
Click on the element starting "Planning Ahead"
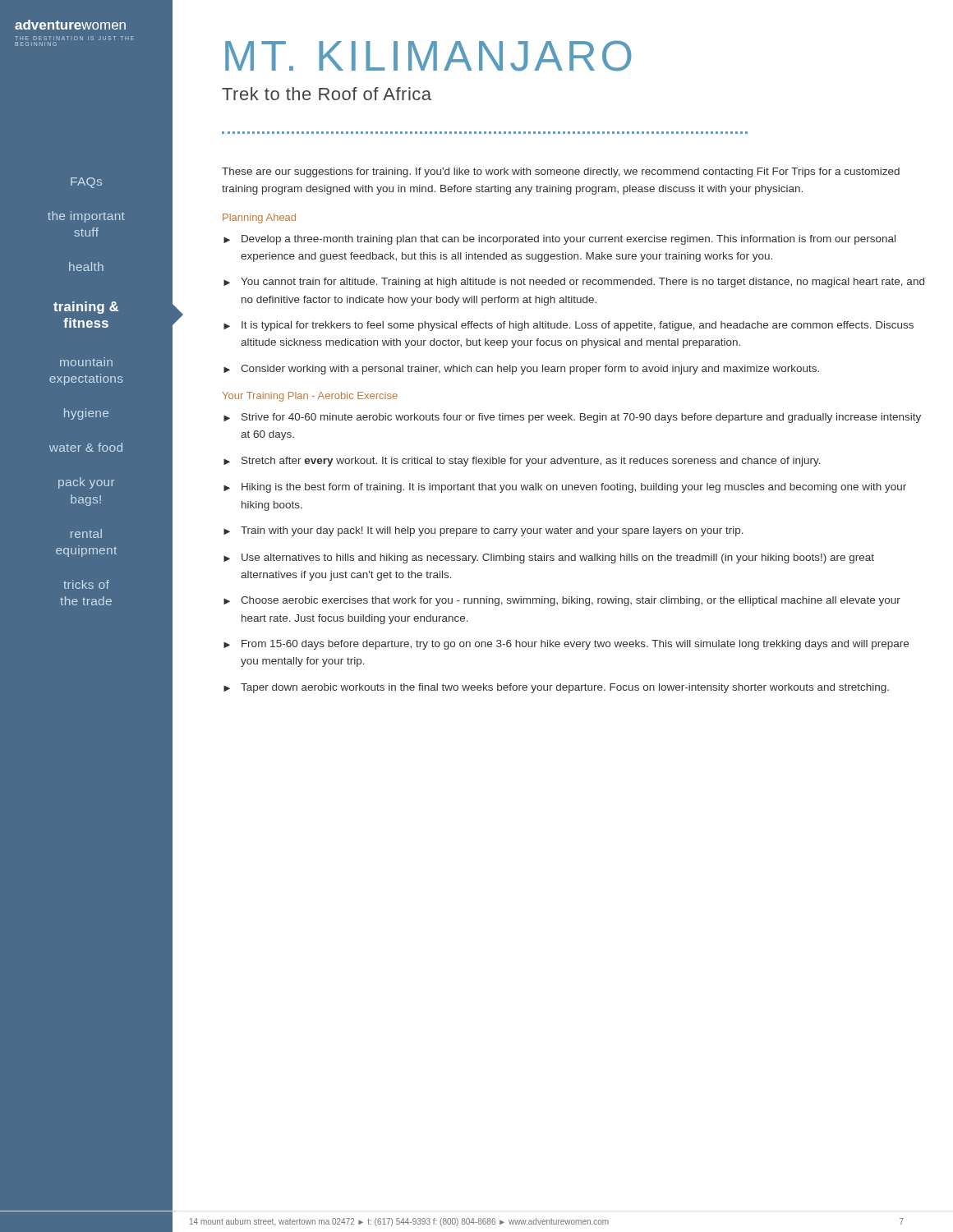pos(259,217)
